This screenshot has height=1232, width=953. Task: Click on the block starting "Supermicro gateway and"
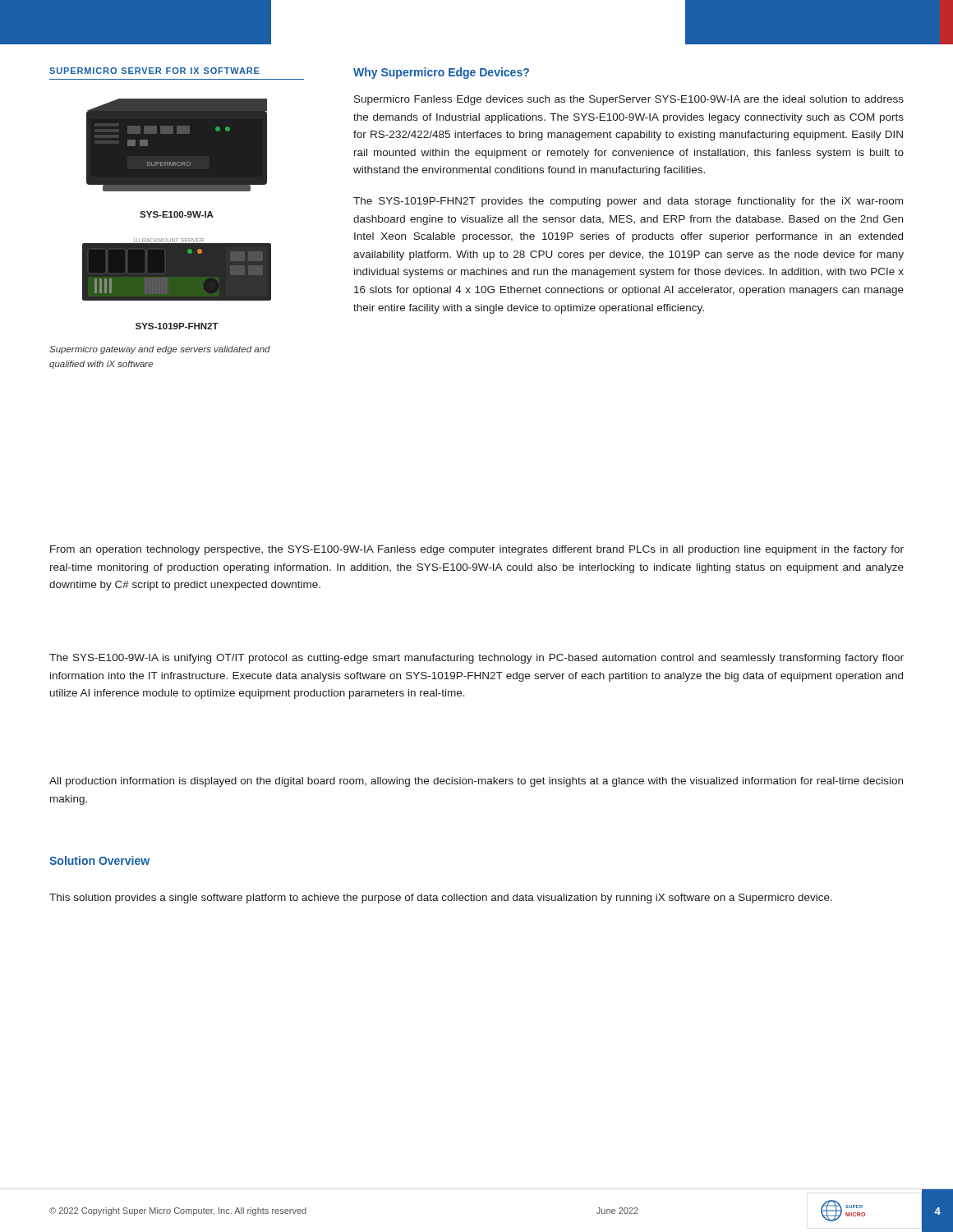point(160,356)
